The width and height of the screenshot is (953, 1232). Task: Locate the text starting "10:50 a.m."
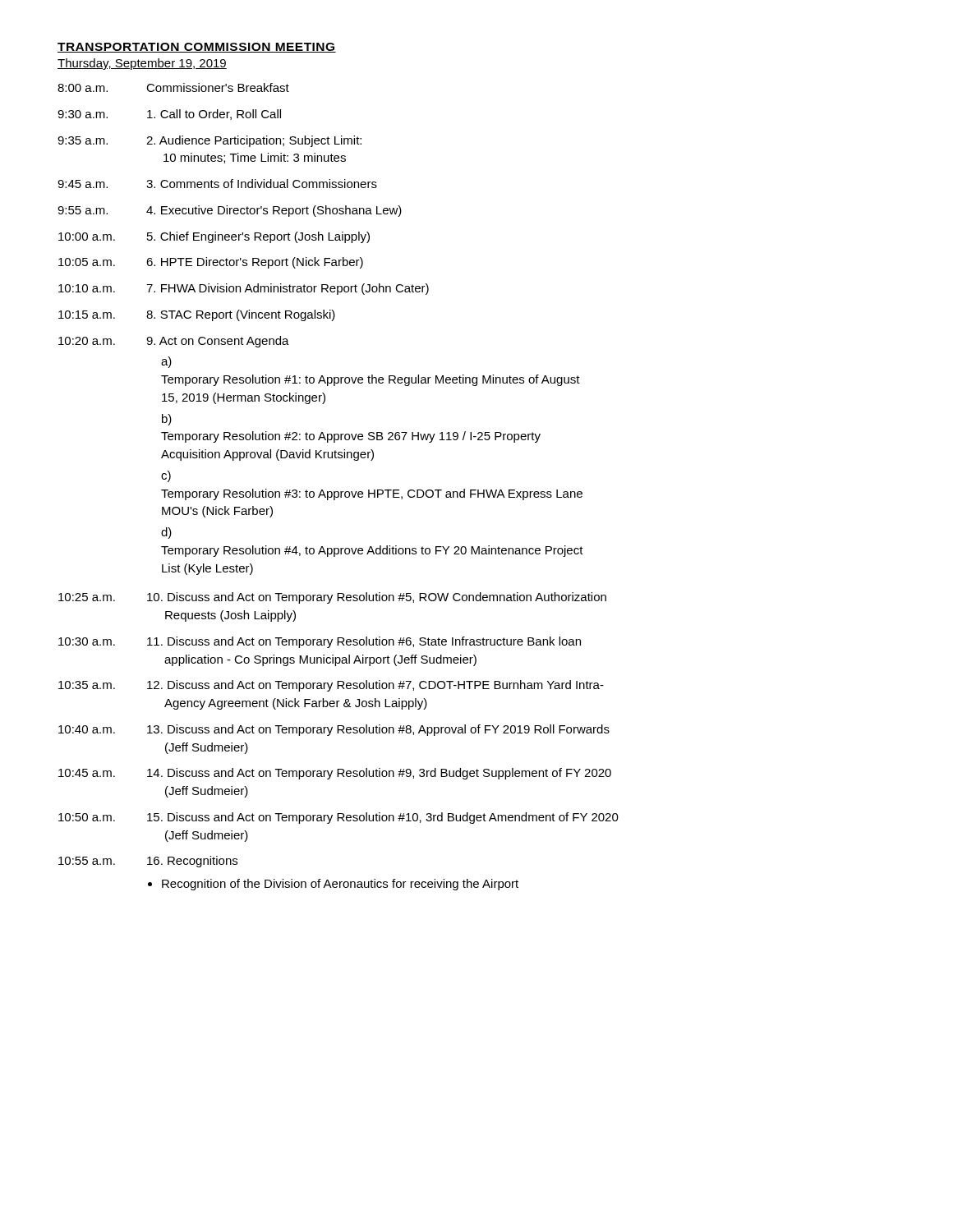click(87, 817)
